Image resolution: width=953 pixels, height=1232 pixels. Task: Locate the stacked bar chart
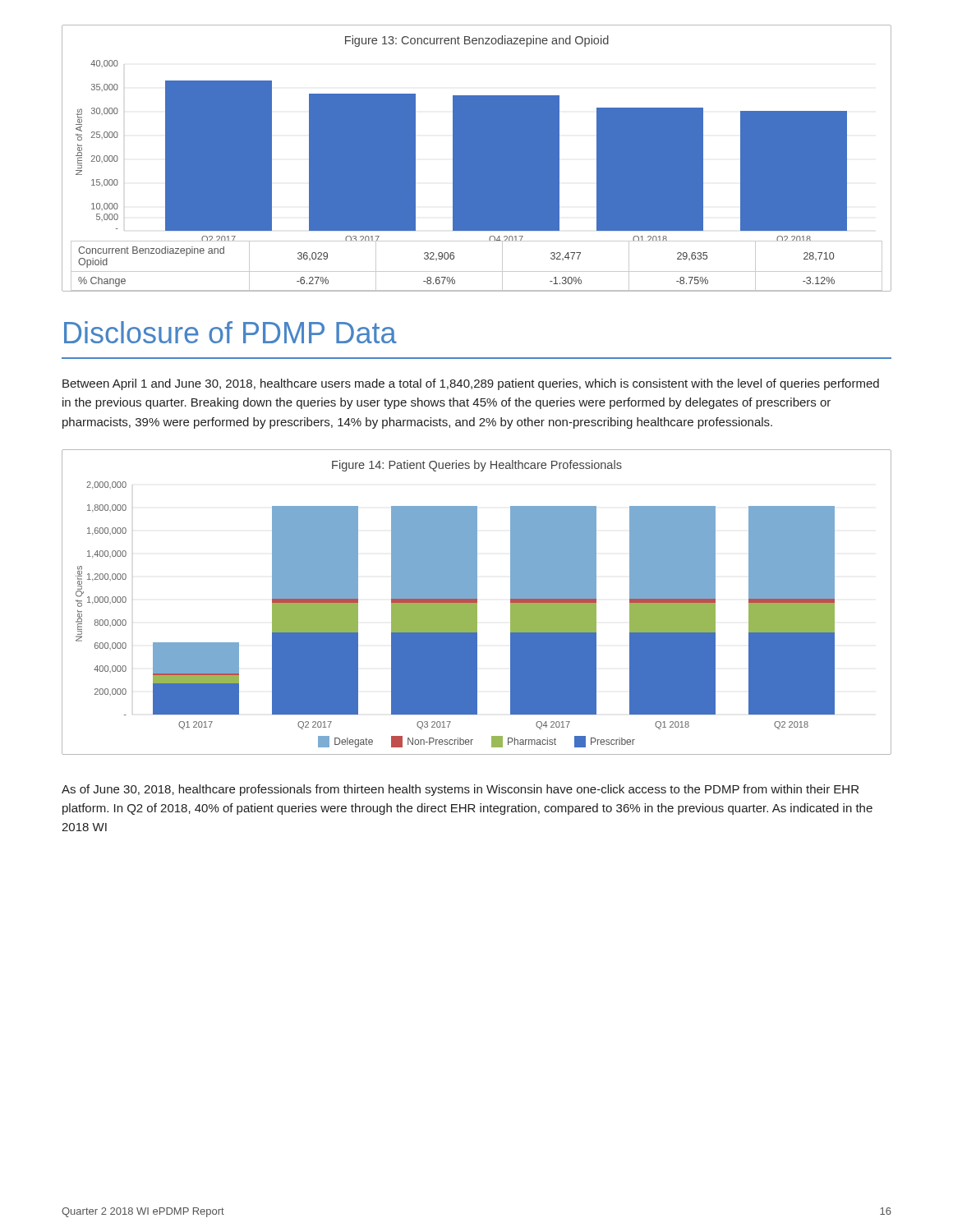pyautogui.click(x=476, y=602)
